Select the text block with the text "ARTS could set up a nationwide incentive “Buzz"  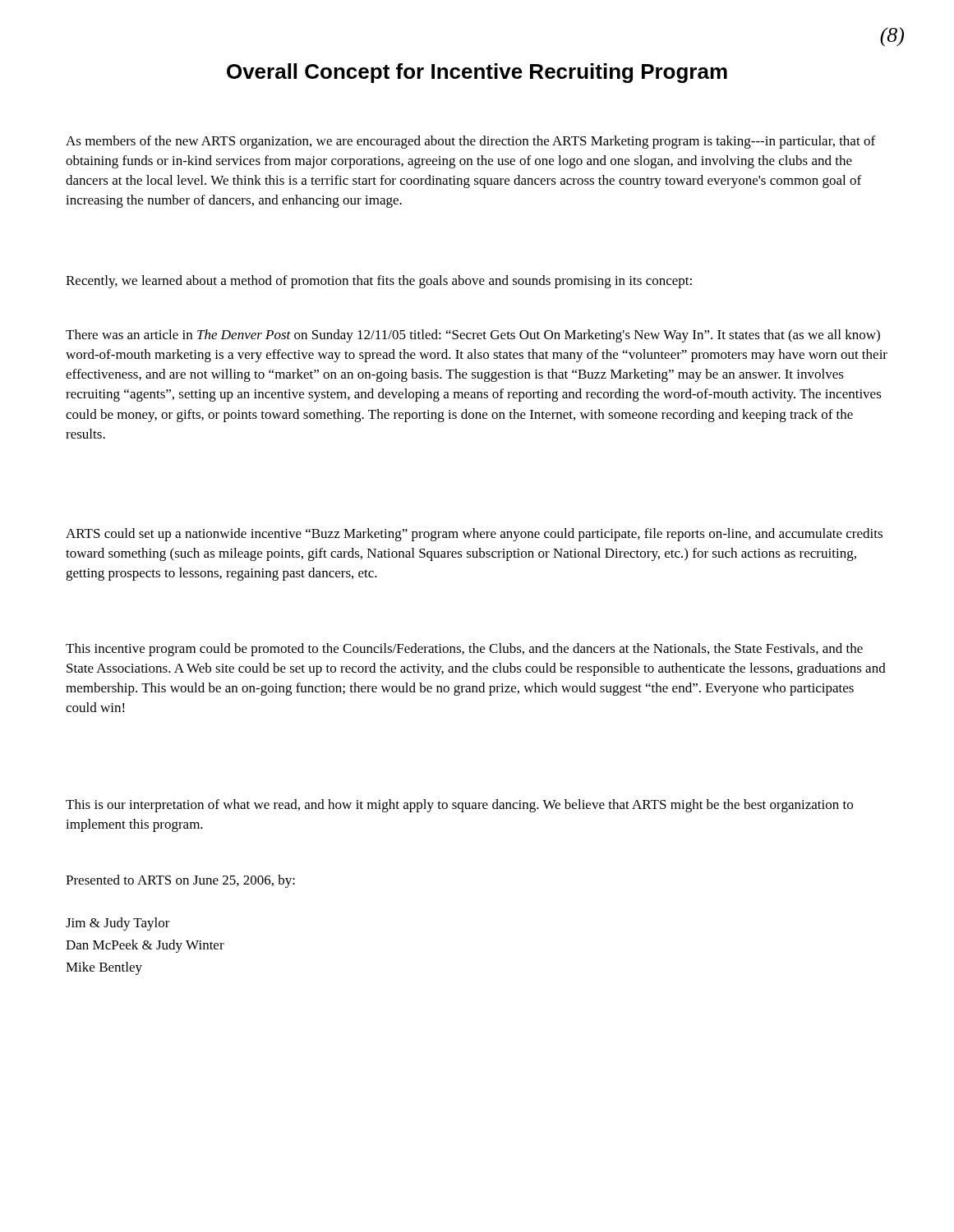(x=474, y=553)
